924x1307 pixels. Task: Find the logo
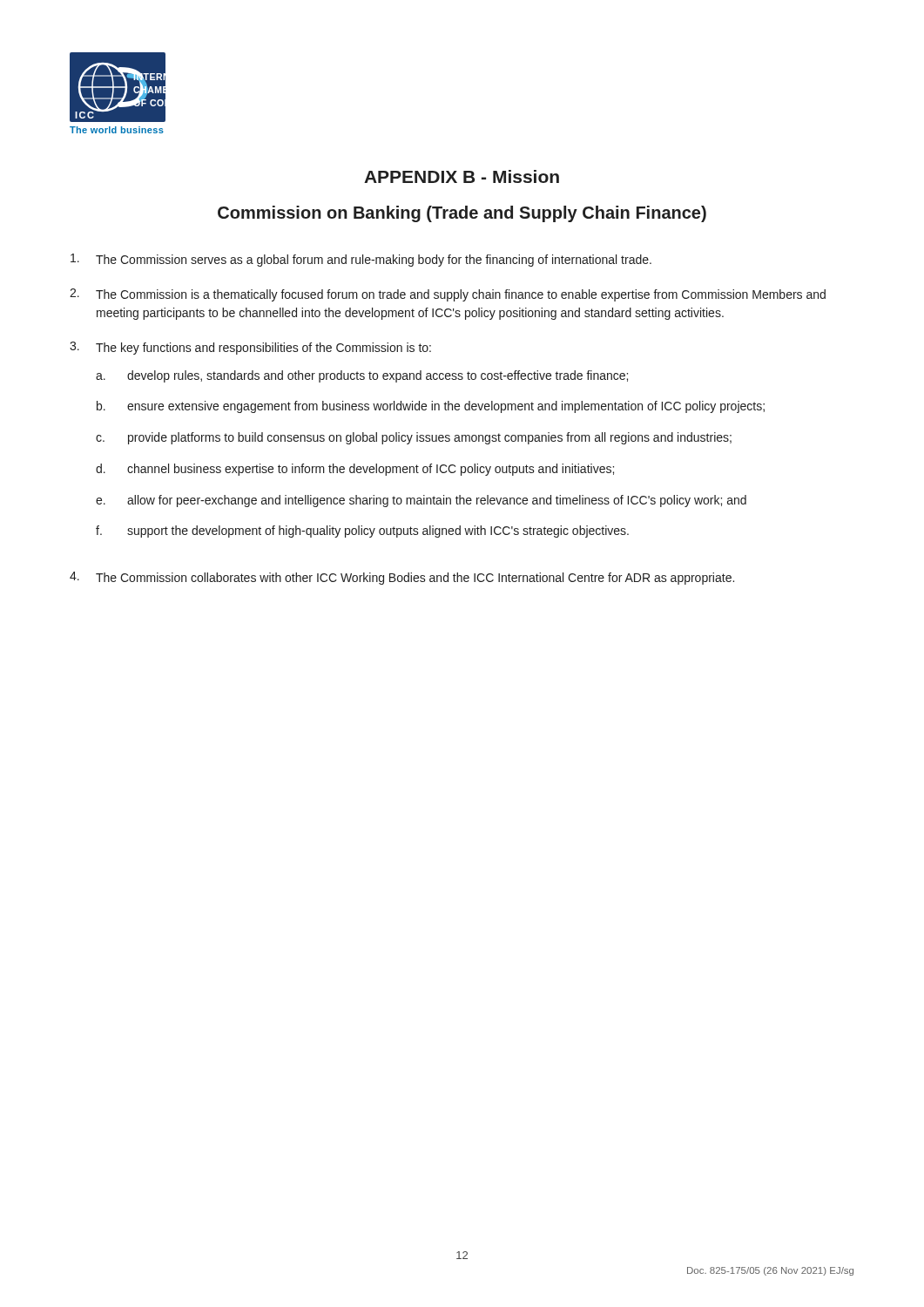coord(462,94)
